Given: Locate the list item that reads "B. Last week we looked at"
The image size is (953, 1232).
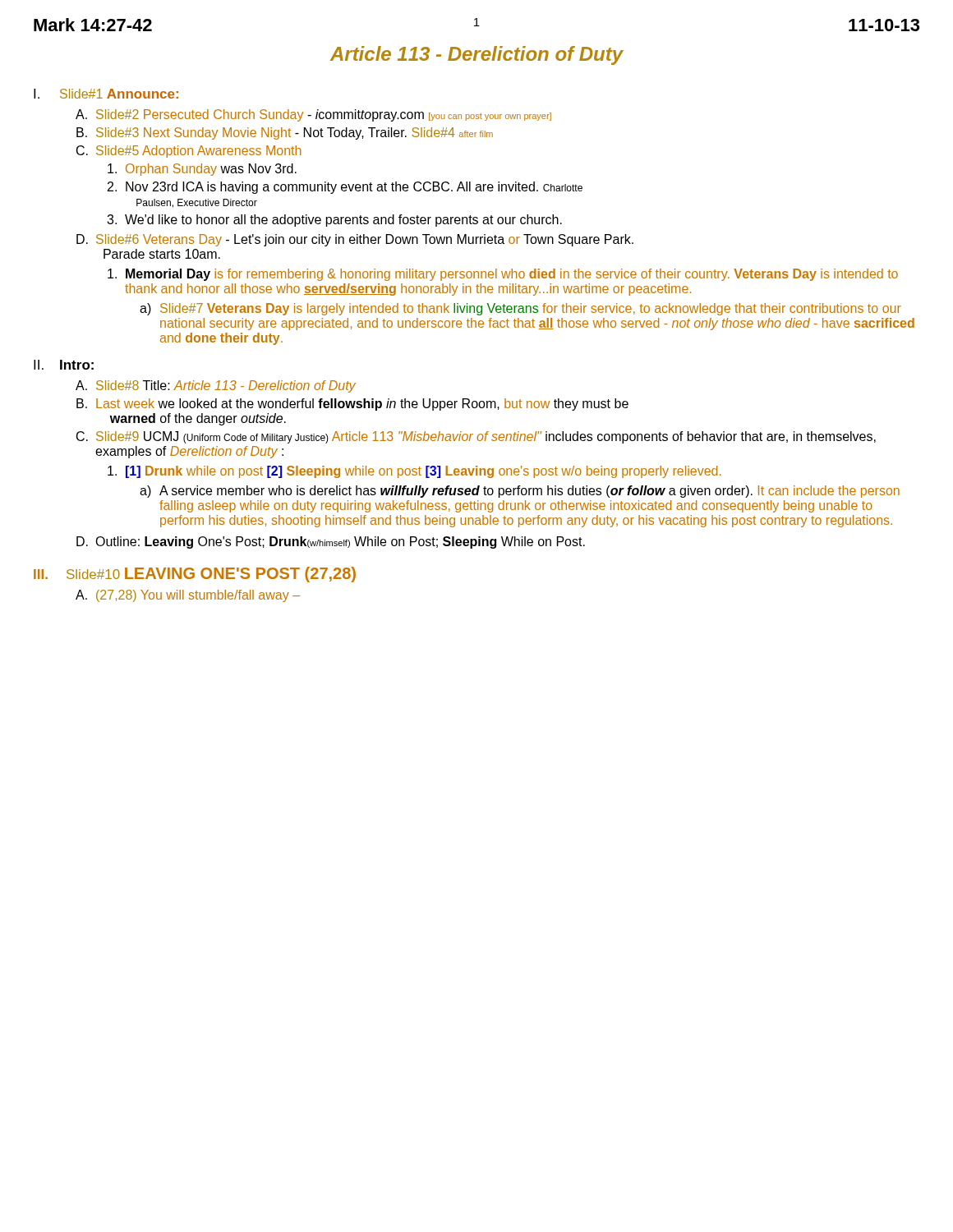Looking at the screenshot, I should (352, 411).
